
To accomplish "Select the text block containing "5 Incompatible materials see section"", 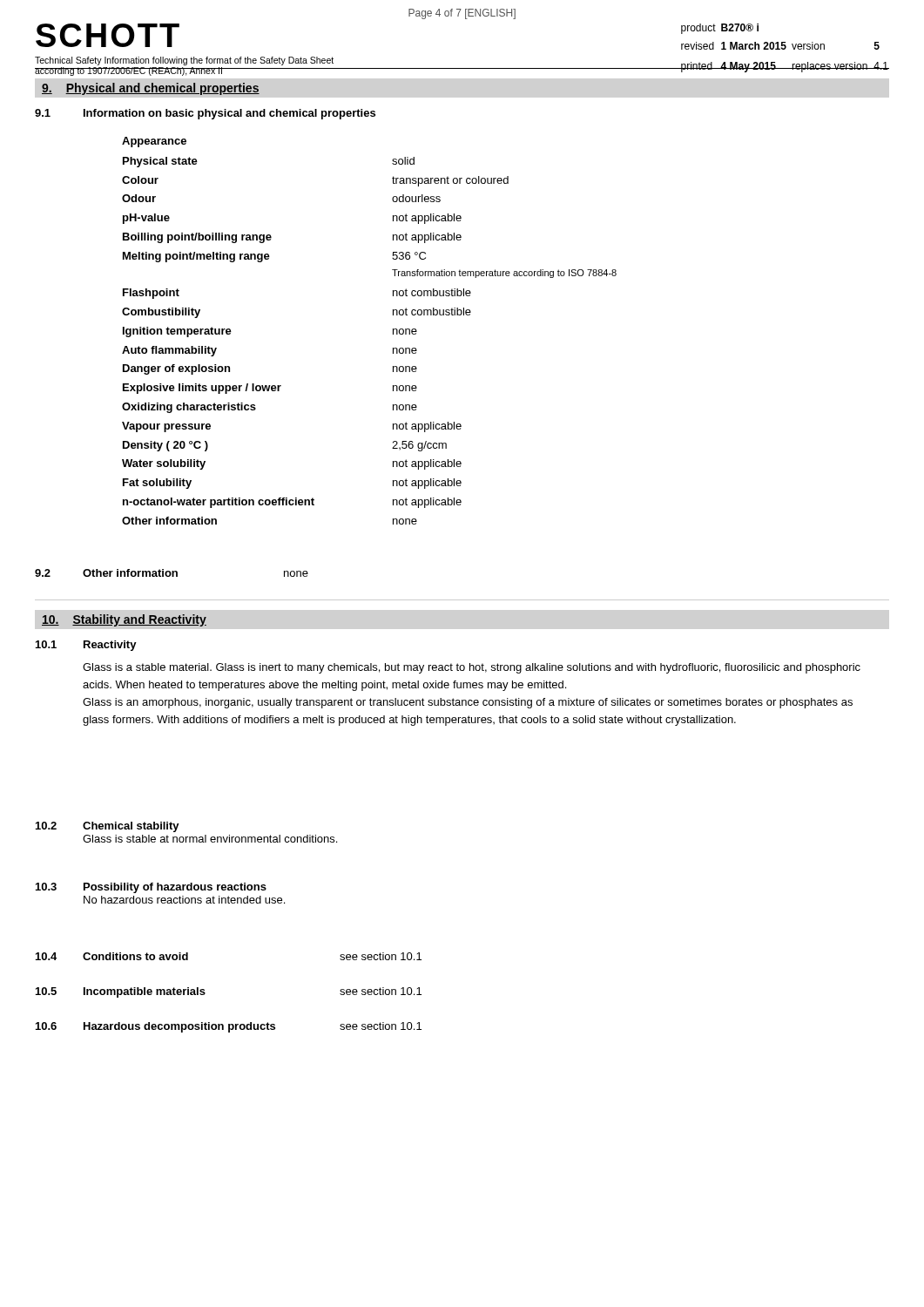I will [42, 992].
